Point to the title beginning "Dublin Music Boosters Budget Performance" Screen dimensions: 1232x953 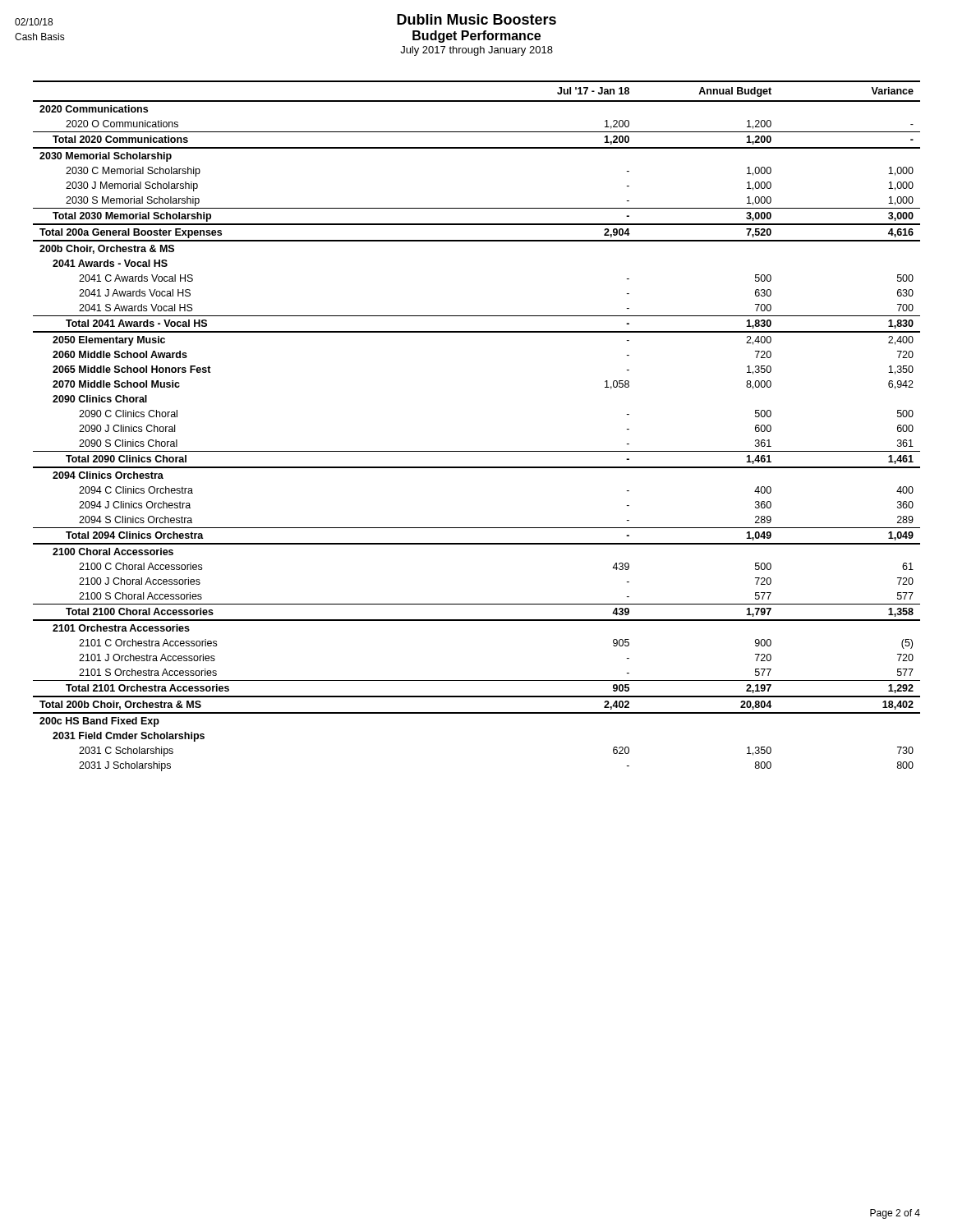[476, 34]
